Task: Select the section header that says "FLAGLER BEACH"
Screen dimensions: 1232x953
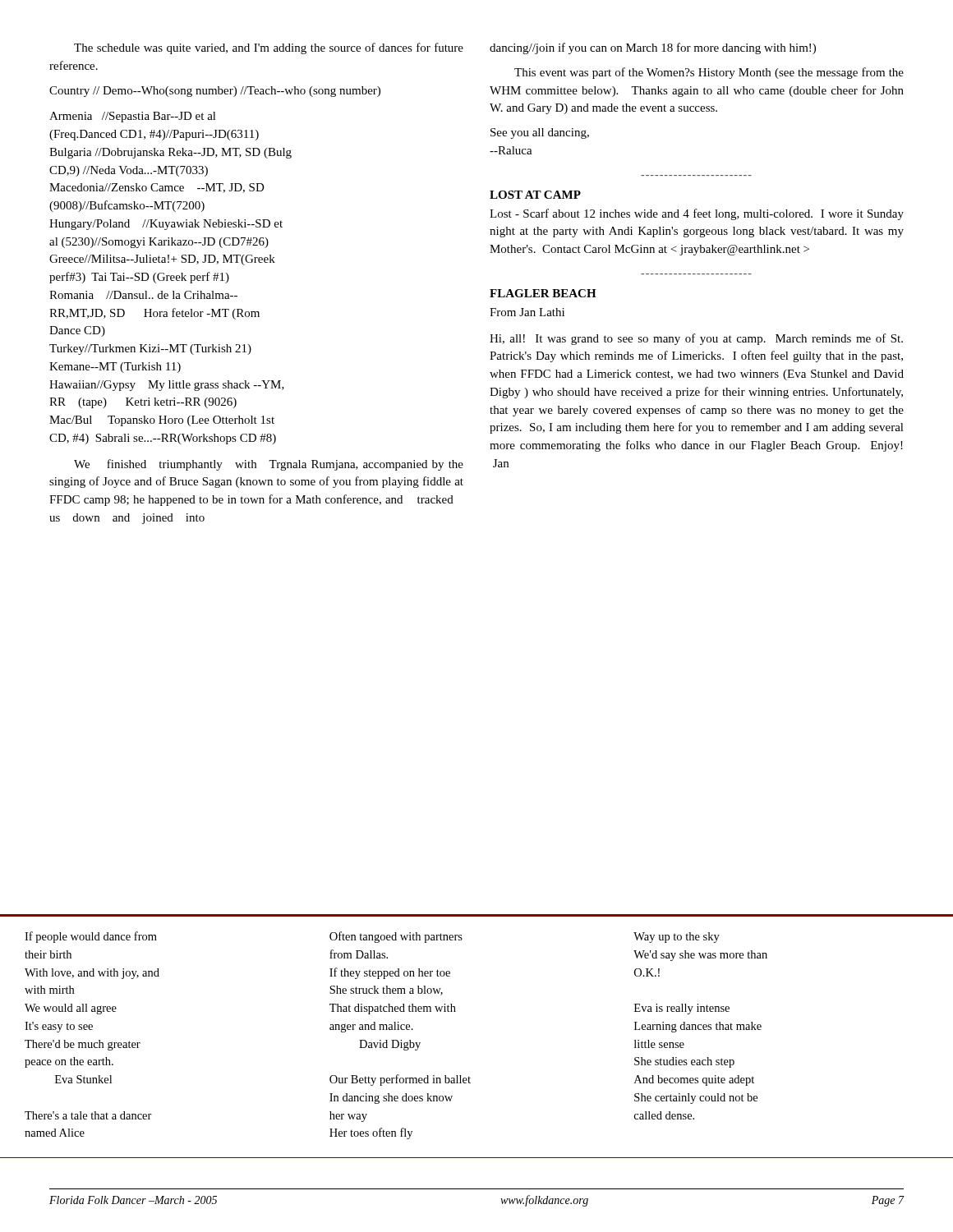Action: 543,293
